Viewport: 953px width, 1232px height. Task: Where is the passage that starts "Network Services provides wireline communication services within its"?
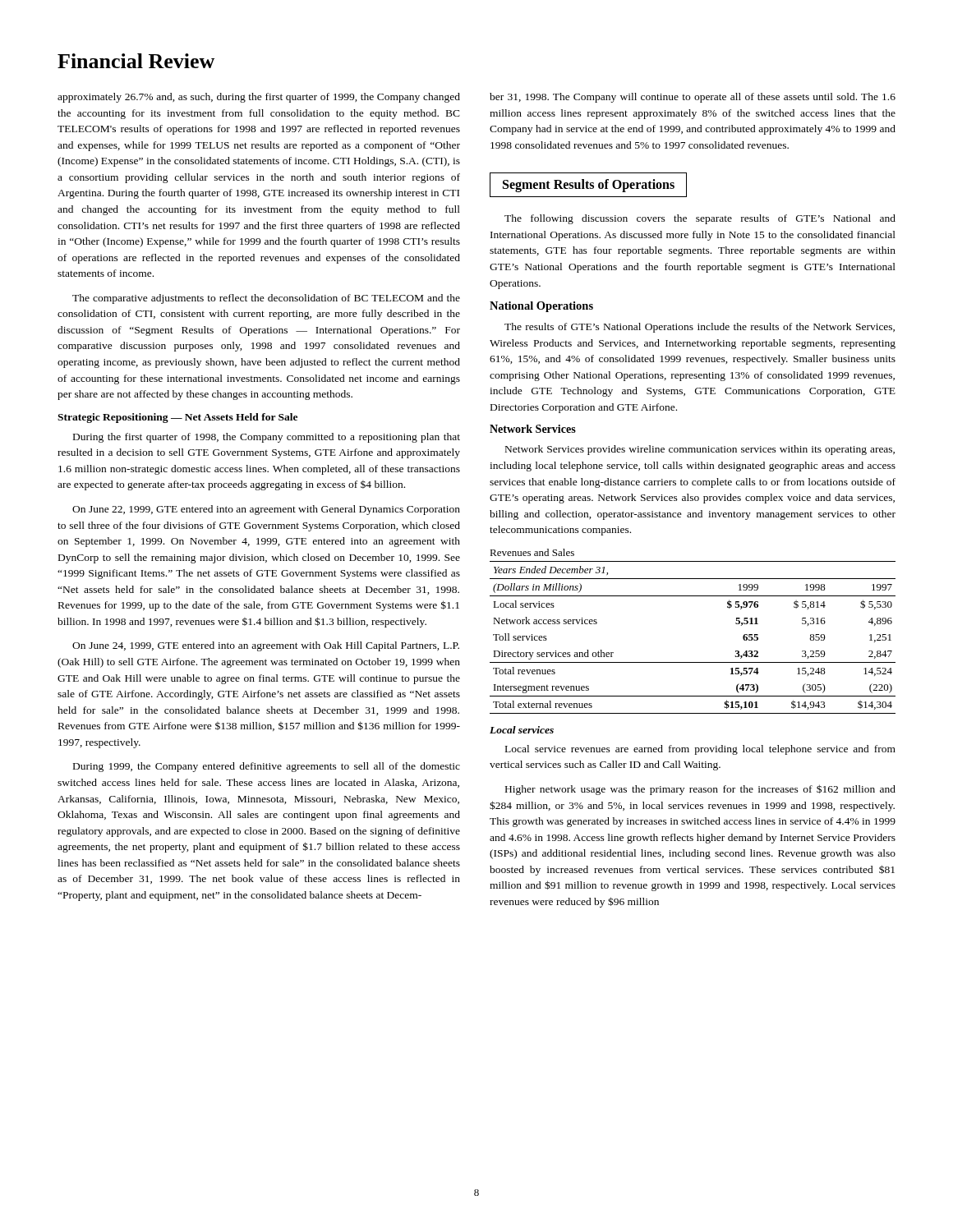693,490
